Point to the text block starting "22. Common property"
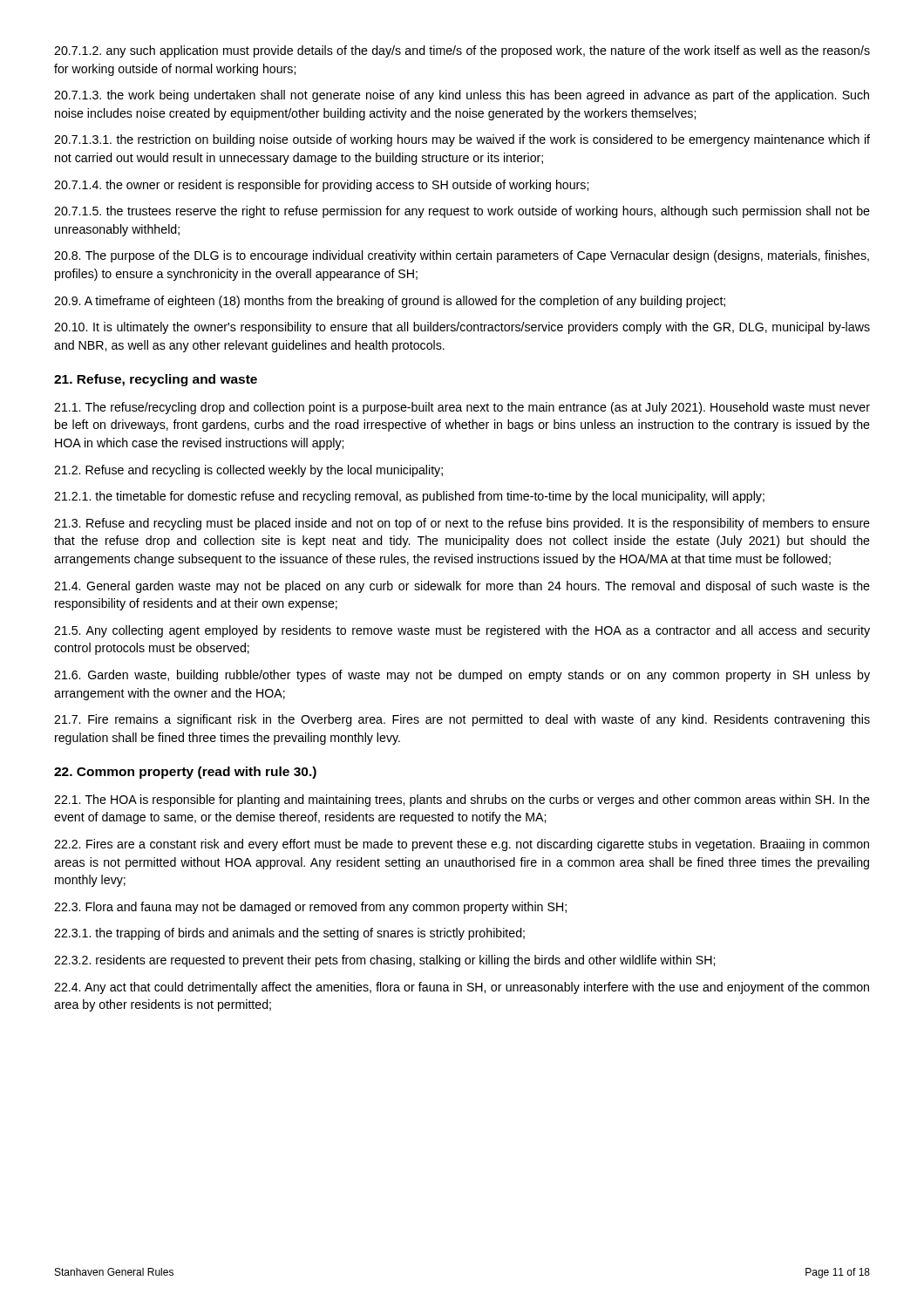This screenshot has width=924, height=1308. [x=185, y=772]
